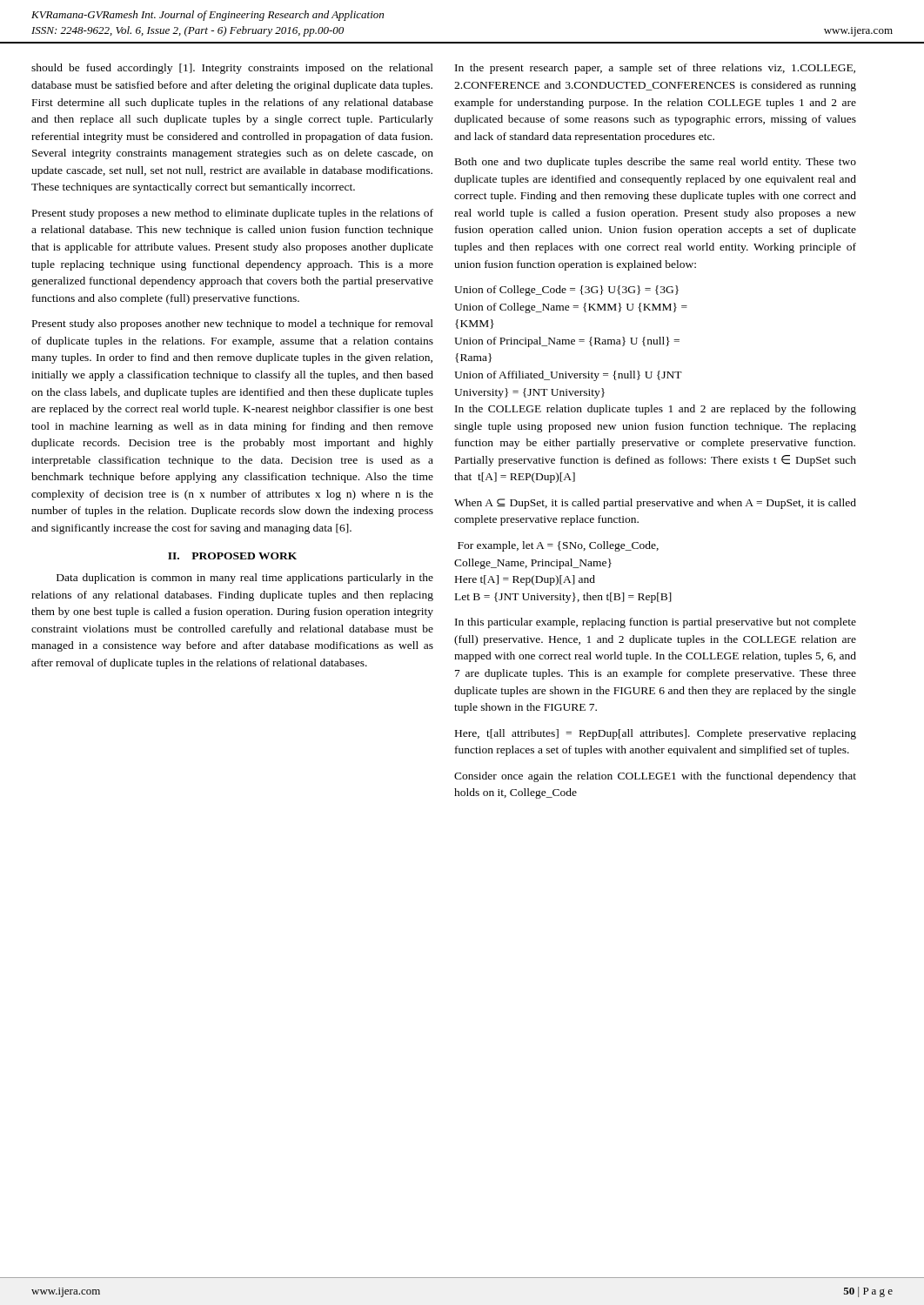Screen dimensions: 1305x924
Task: Locate the text block that says "In the present research"
Action: click(x=655, y=102)
